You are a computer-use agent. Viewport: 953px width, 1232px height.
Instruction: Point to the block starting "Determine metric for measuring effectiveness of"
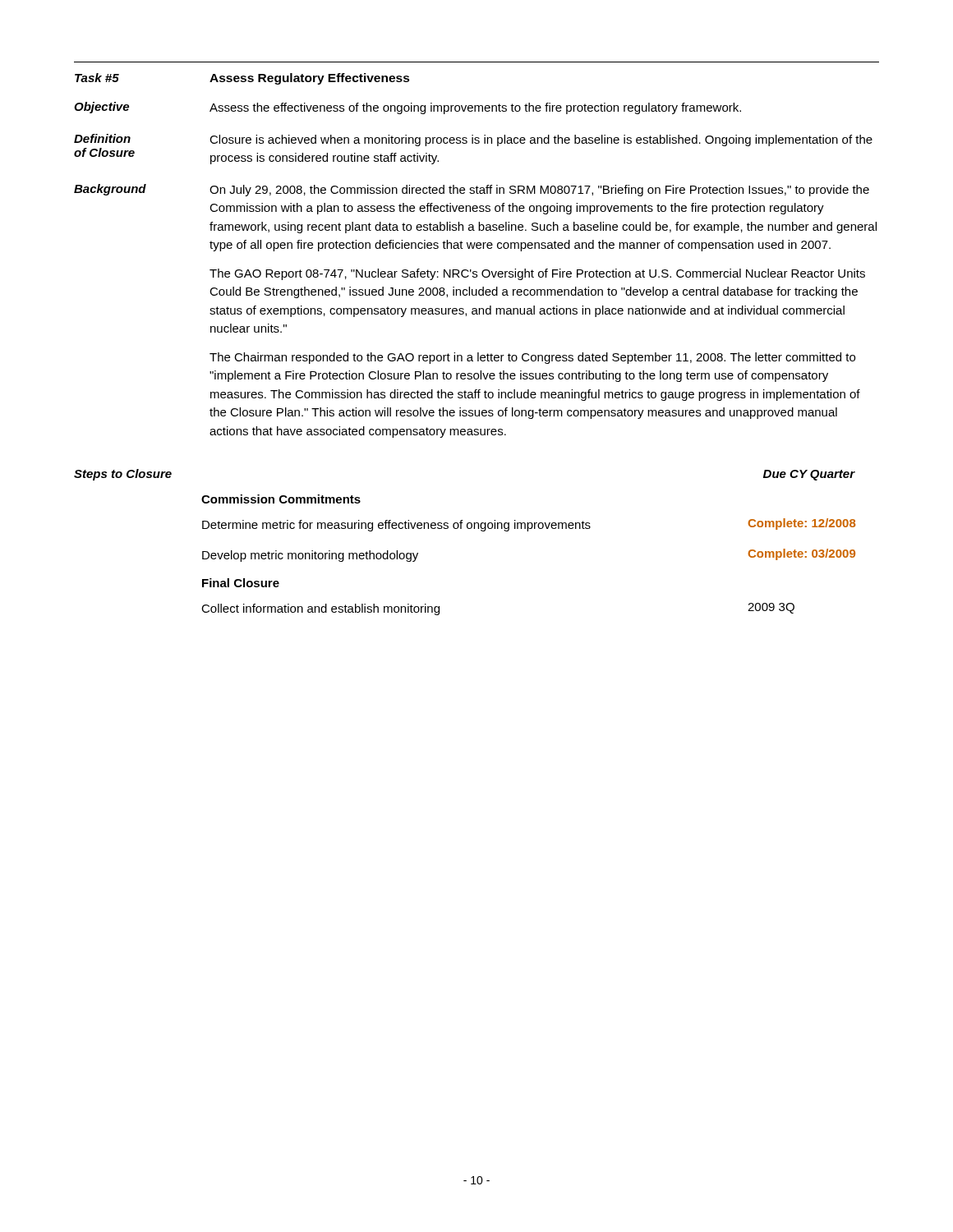tap(540, 525)
